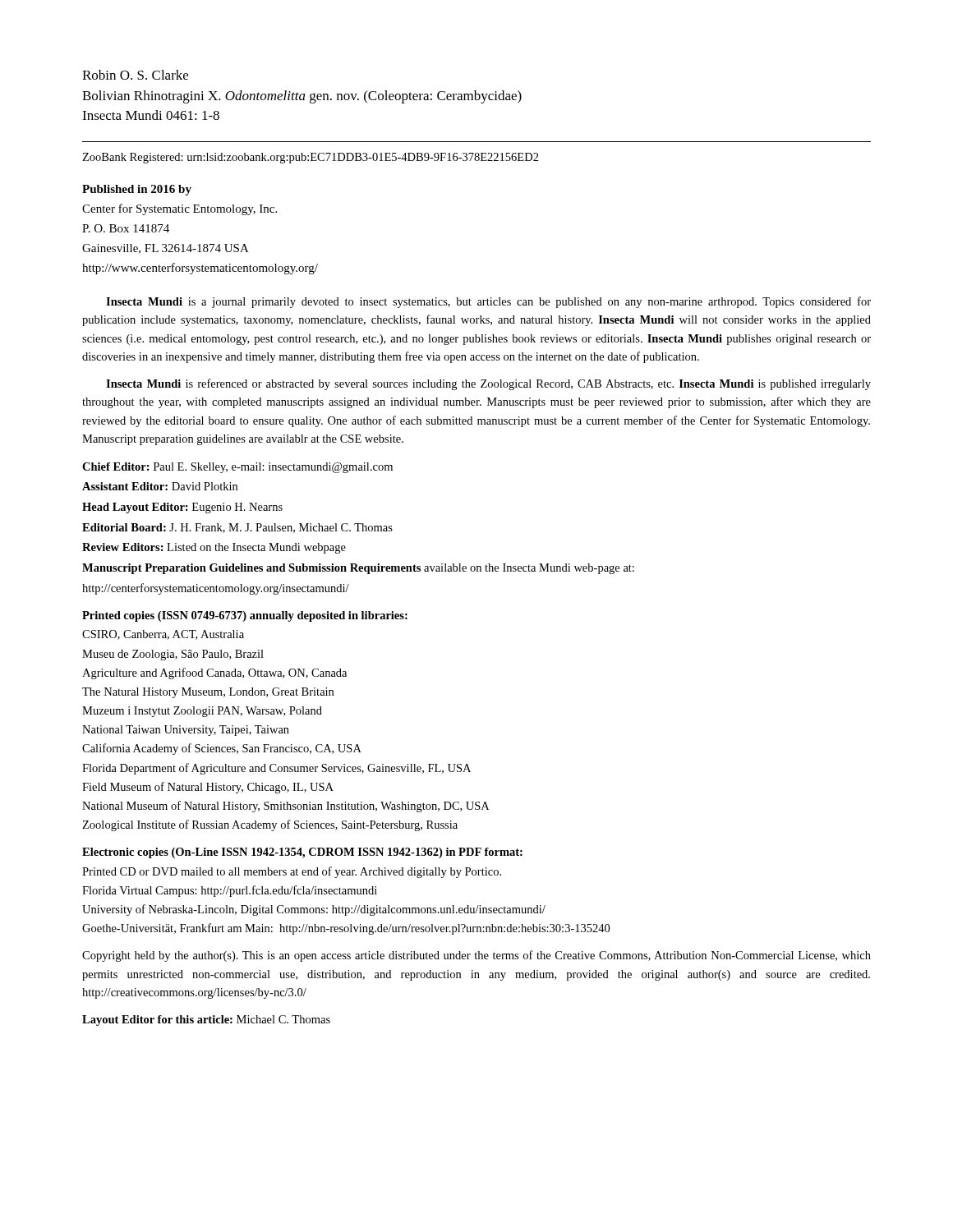953x1232 pixels.
Task: Click on the block starting "Electronic copies (On-Line ISSN 1942-1354, CDROM ISSN 1942-1362)"
Action: pyautogui.click(x=346, y=890)
